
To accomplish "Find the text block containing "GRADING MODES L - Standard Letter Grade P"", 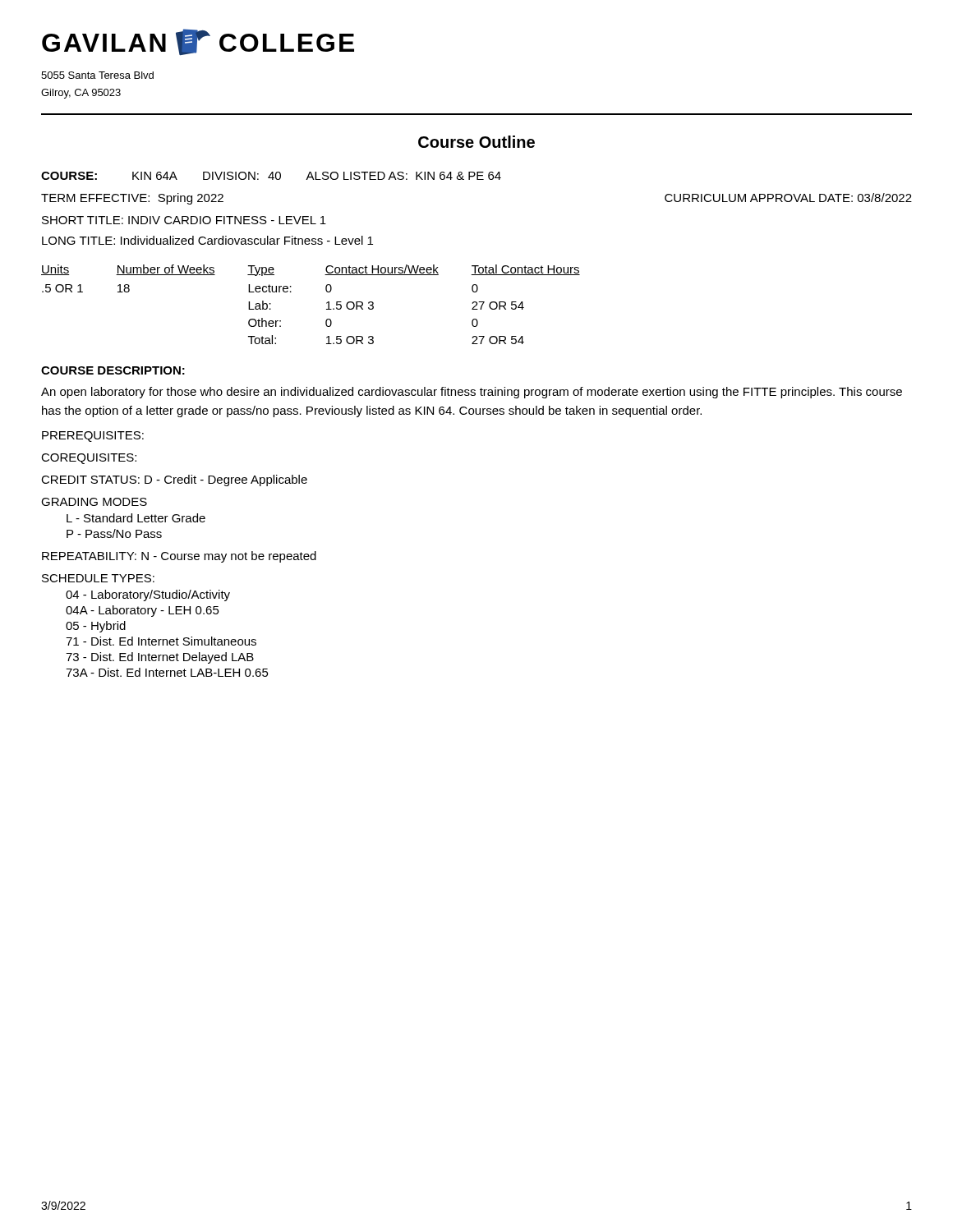I will click(x=94, y=502).
